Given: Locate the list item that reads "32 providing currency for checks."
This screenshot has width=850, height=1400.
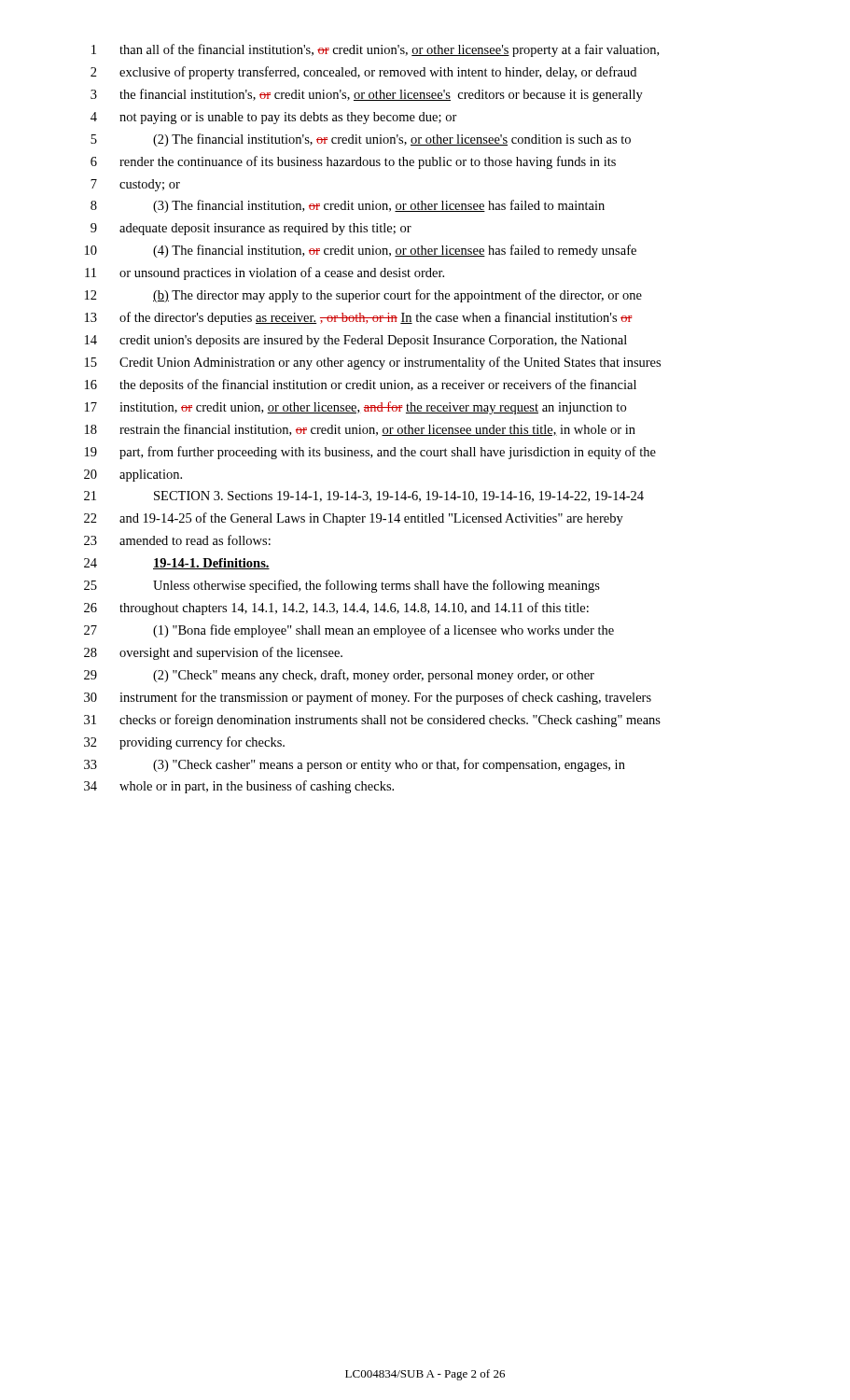Looking at the screenshot, I should (x=184, y=743).
